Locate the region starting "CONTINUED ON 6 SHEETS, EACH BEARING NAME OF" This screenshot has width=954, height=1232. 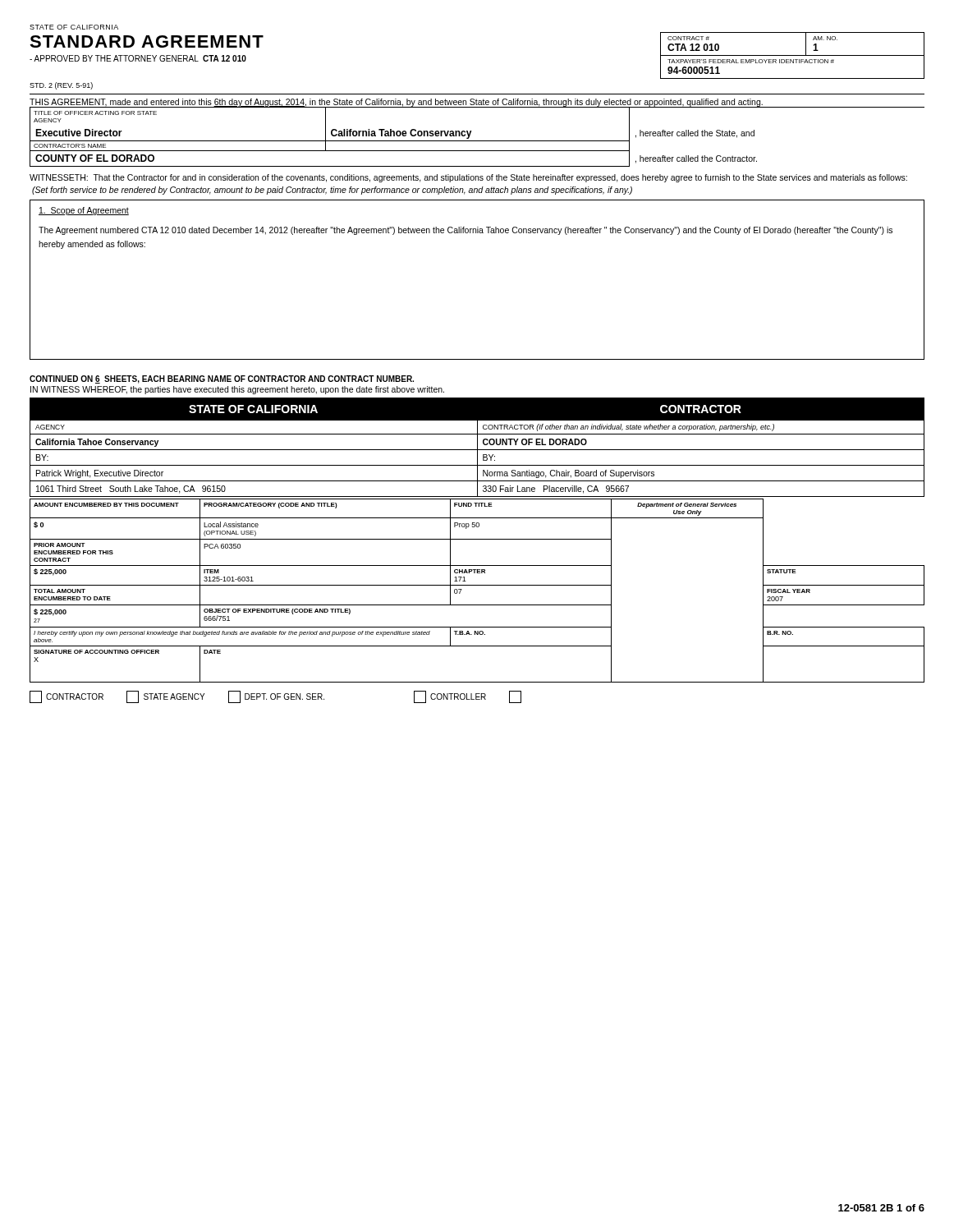tap(222, 379)
